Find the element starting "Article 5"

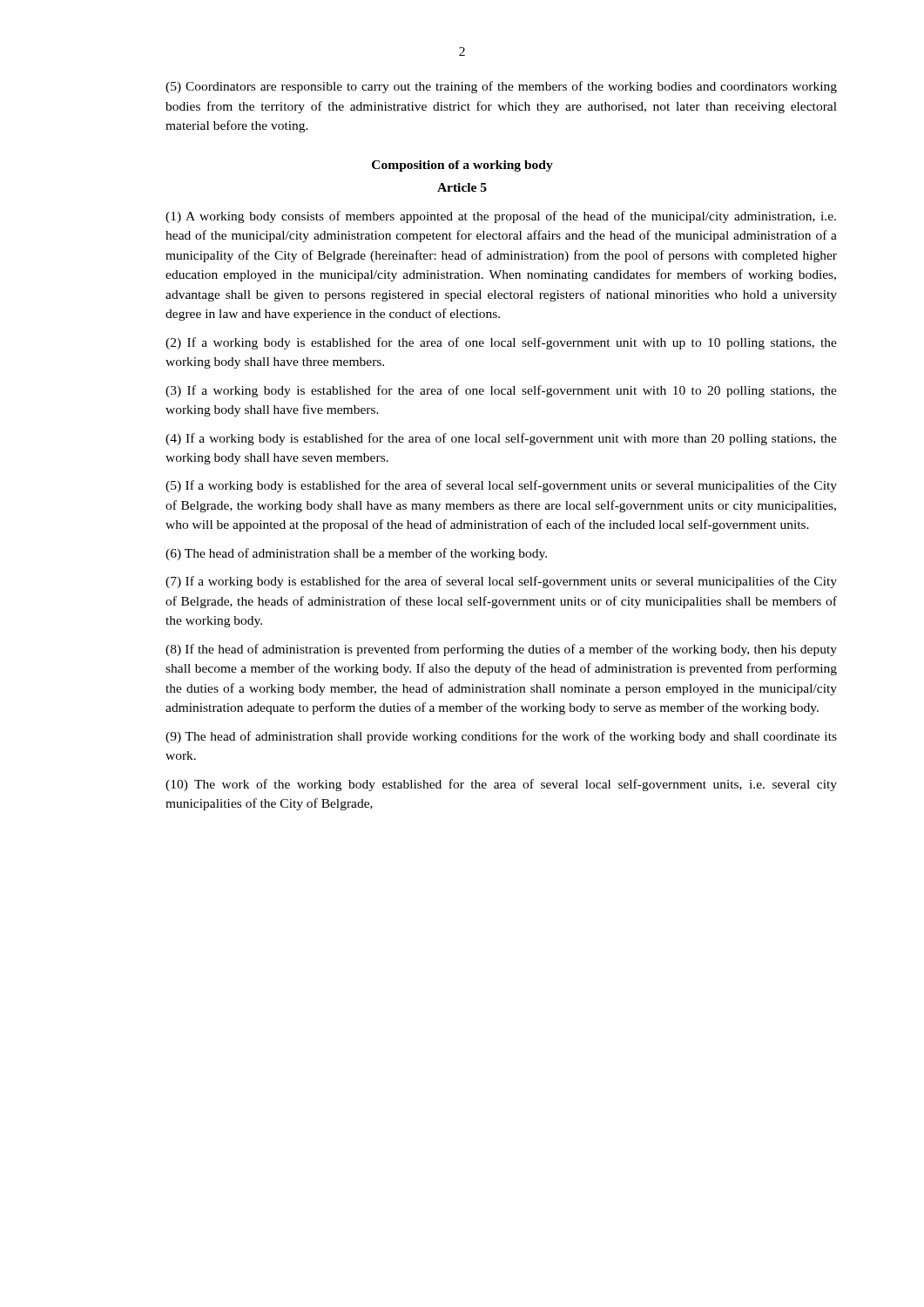(462, 187)
